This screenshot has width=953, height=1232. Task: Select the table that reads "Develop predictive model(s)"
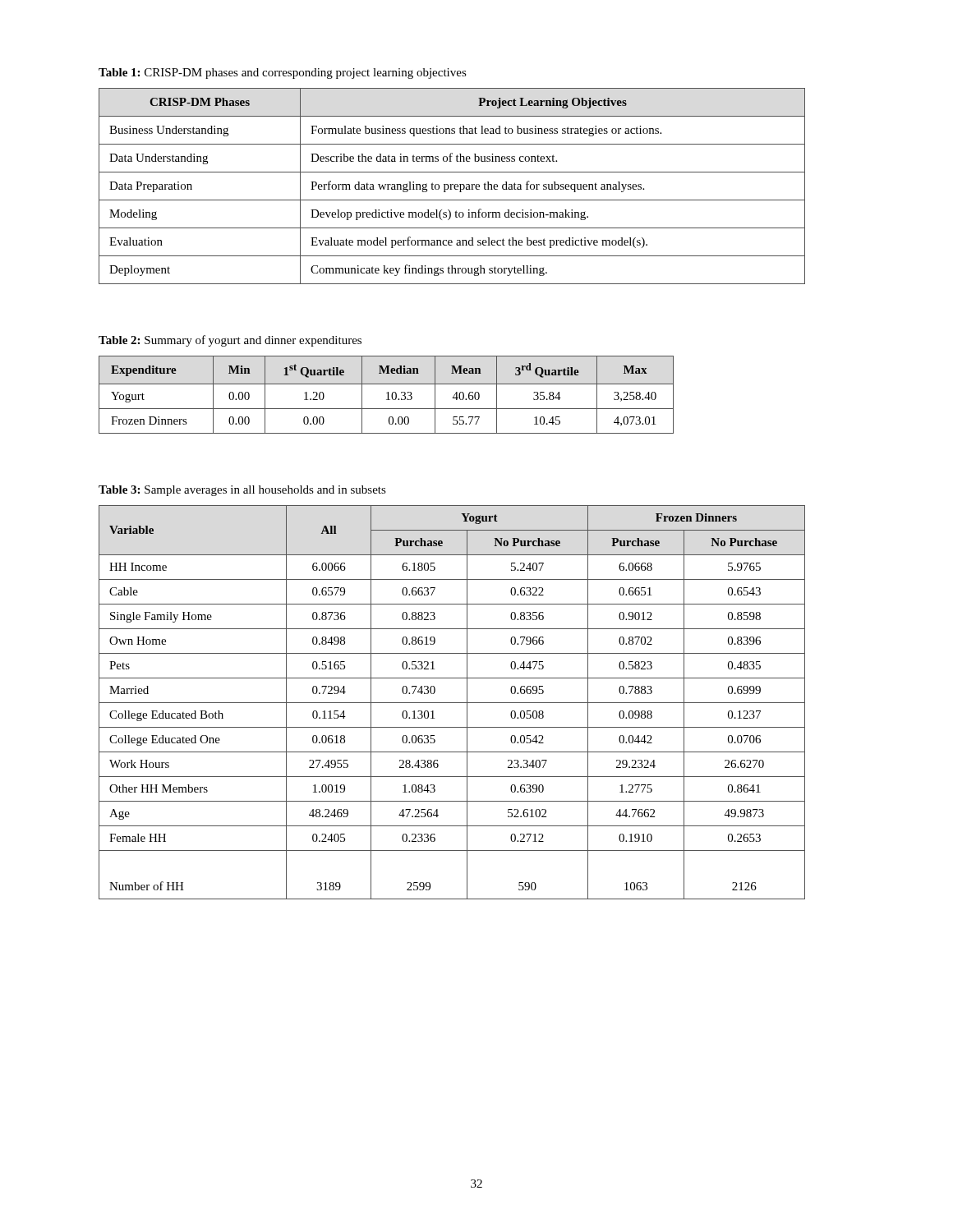[476, 186]
